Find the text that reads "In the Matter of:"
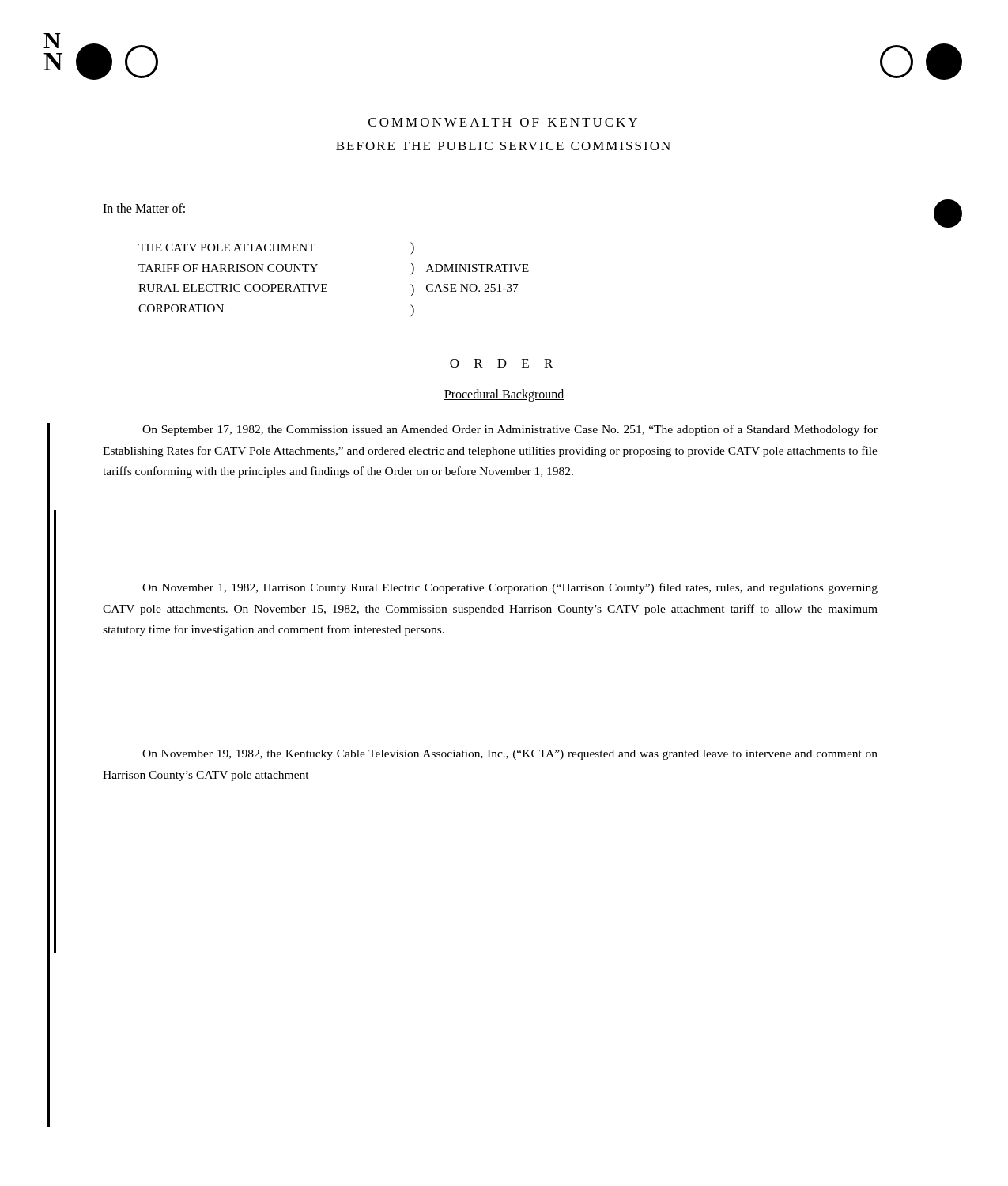This screenshot has height=1186, width=1008. point(144,208)
